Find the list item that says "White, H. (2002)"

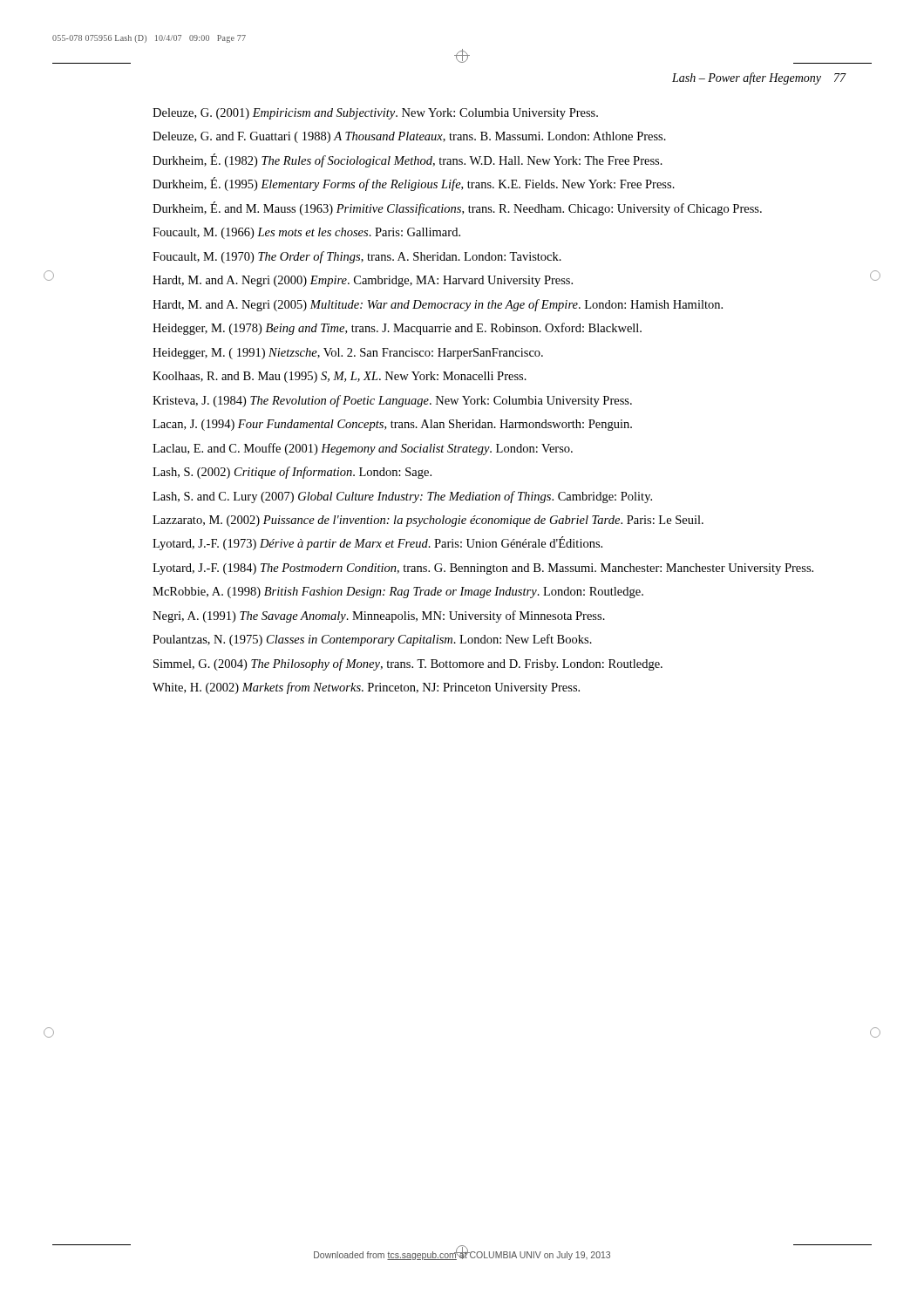pos(367,687)
